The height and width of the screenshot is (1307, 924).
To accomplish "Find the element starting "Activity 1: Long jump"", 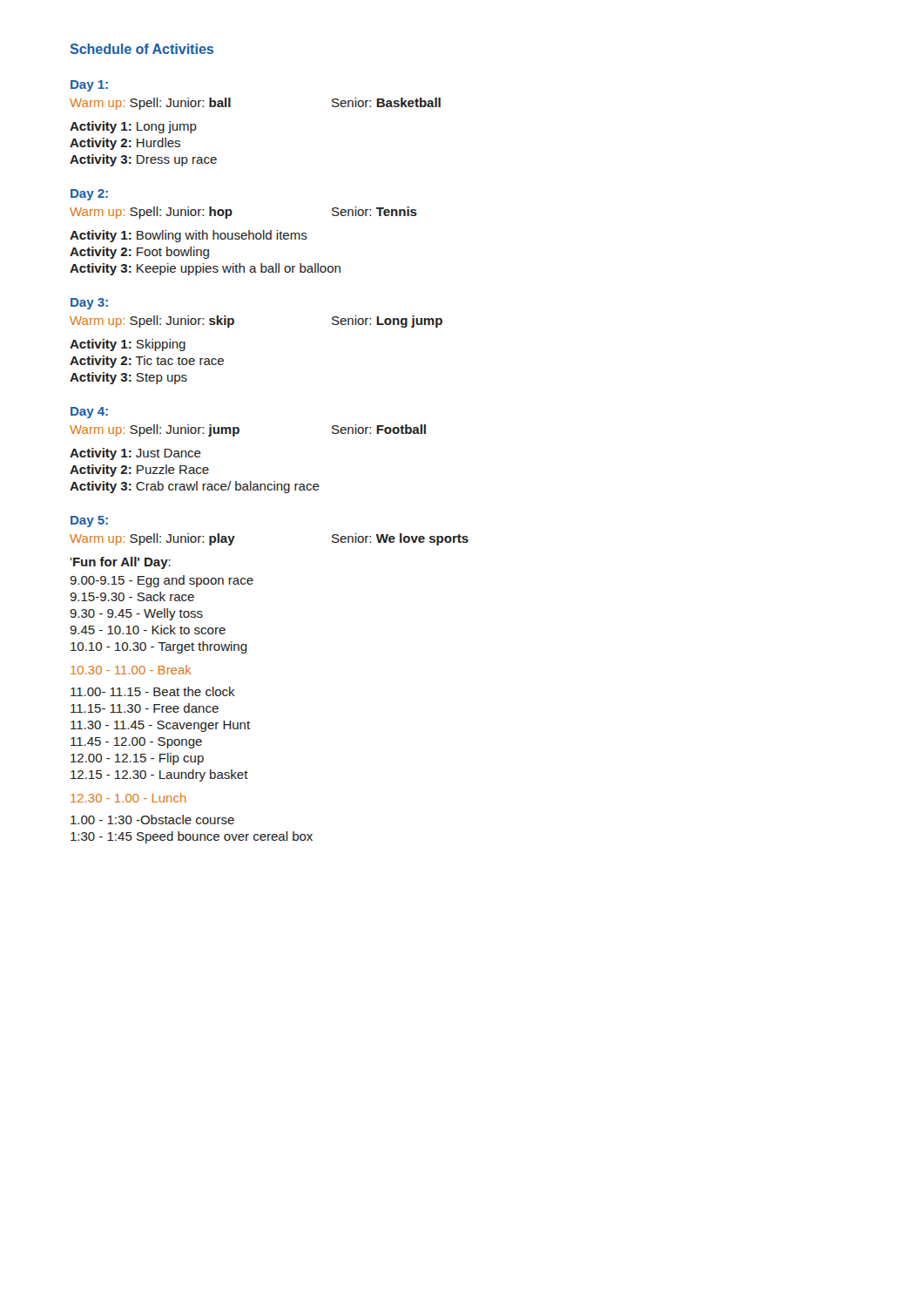I will coord(133,126).
